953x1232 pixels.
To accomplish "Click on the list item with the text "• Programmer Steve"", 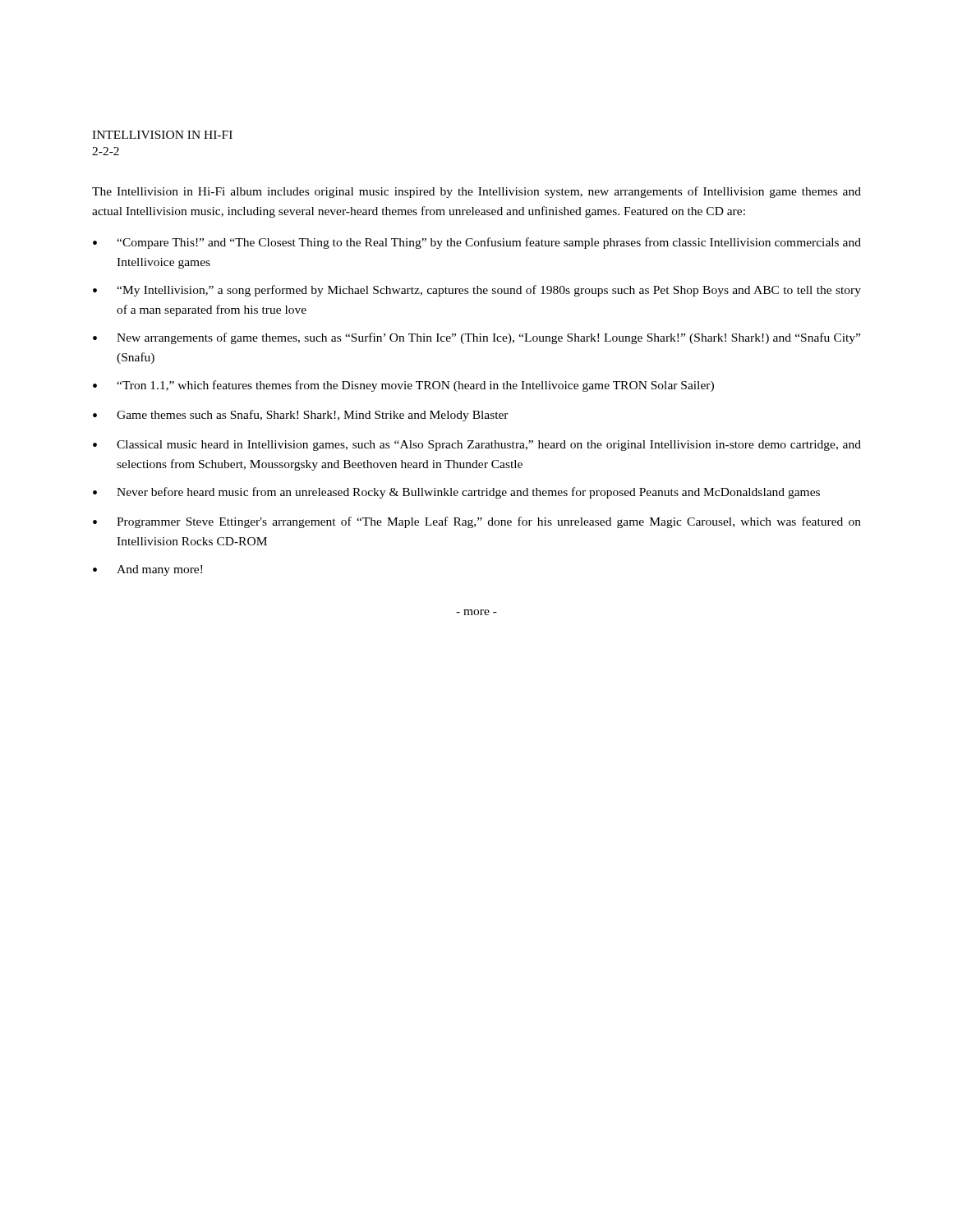I will tap(476, 532).
